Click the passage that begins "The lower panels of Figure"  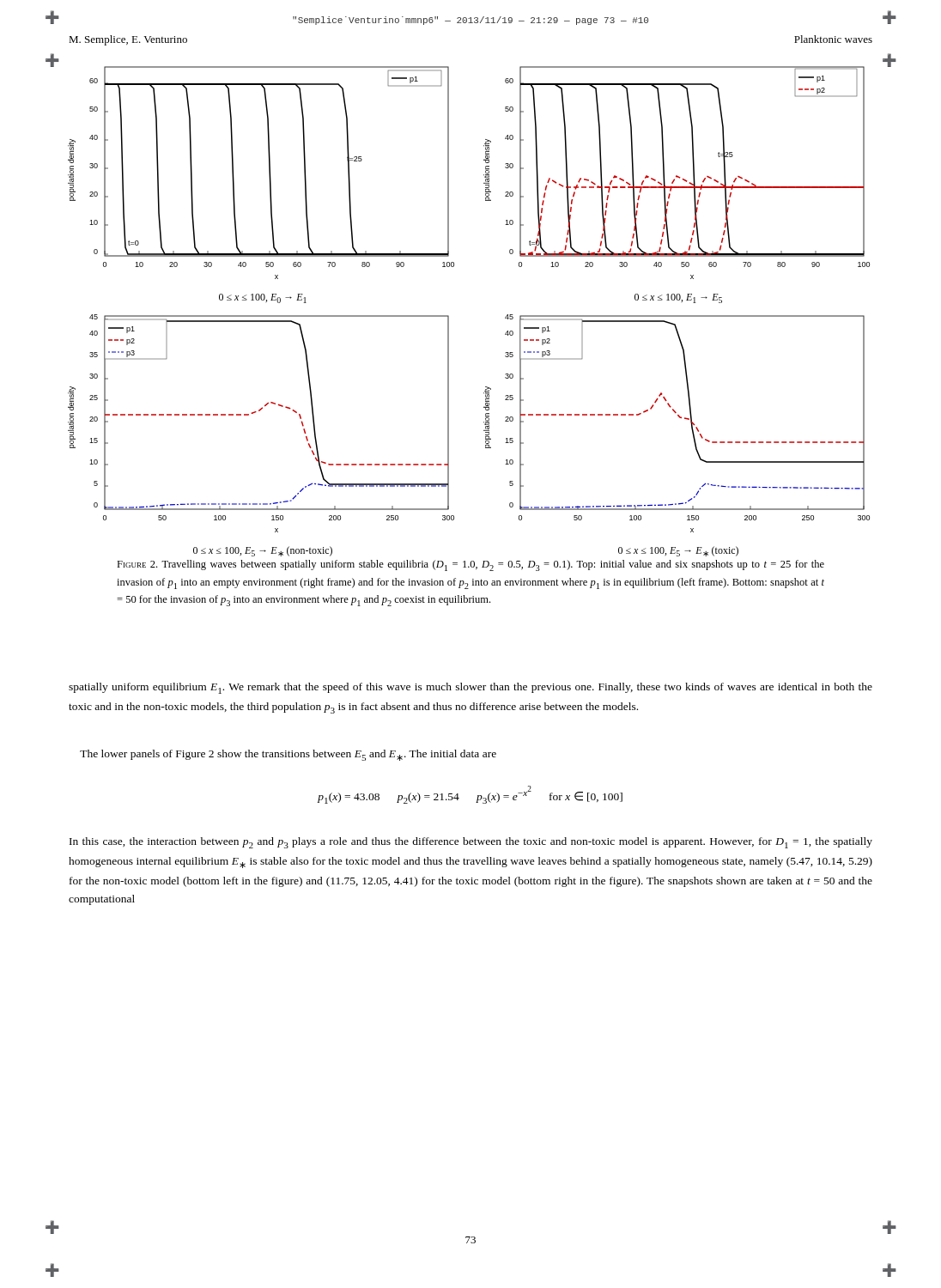(283, 755)
